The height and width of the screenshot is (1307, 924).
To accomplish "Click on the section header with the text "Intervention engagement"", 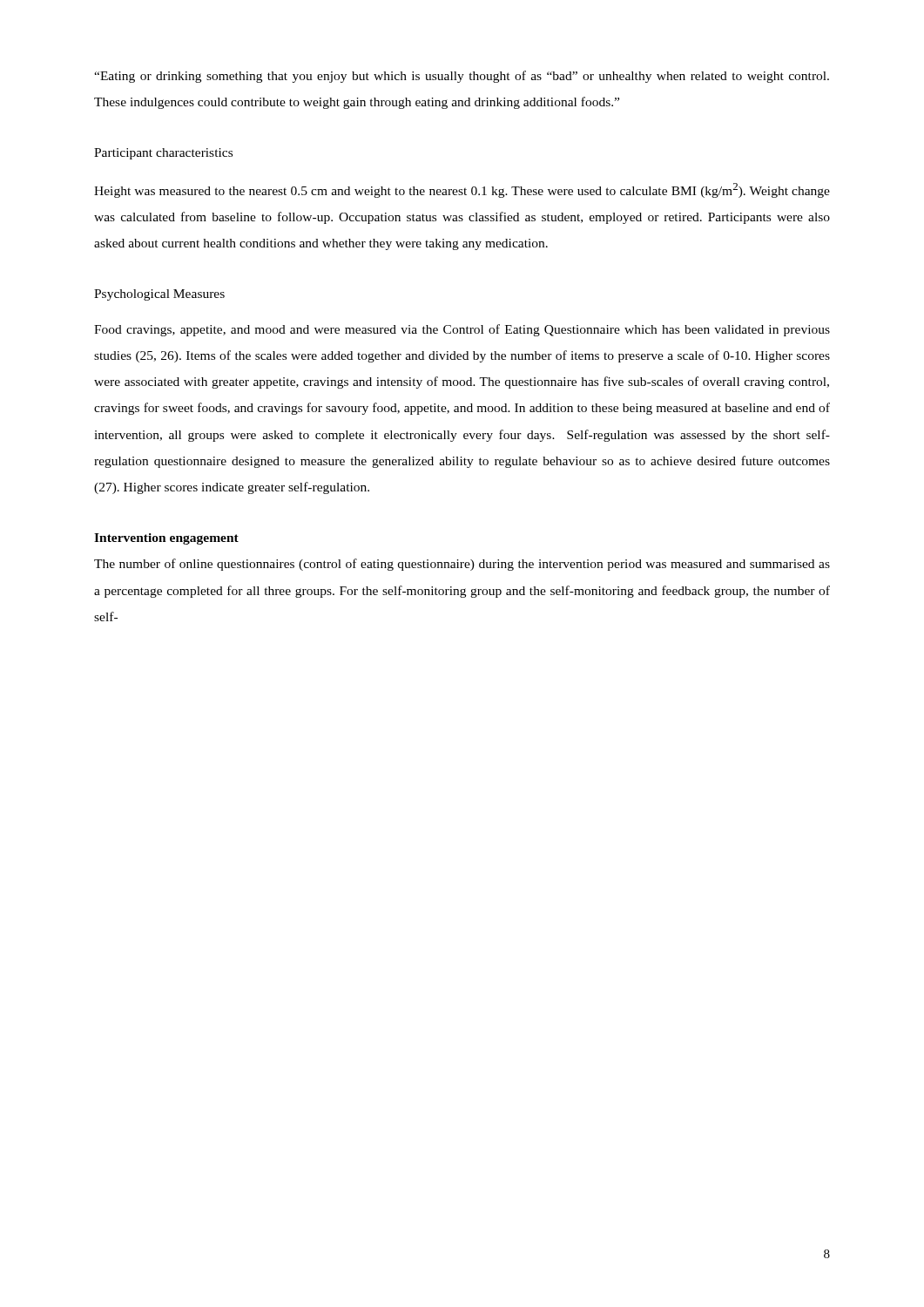I will [166, 537].
